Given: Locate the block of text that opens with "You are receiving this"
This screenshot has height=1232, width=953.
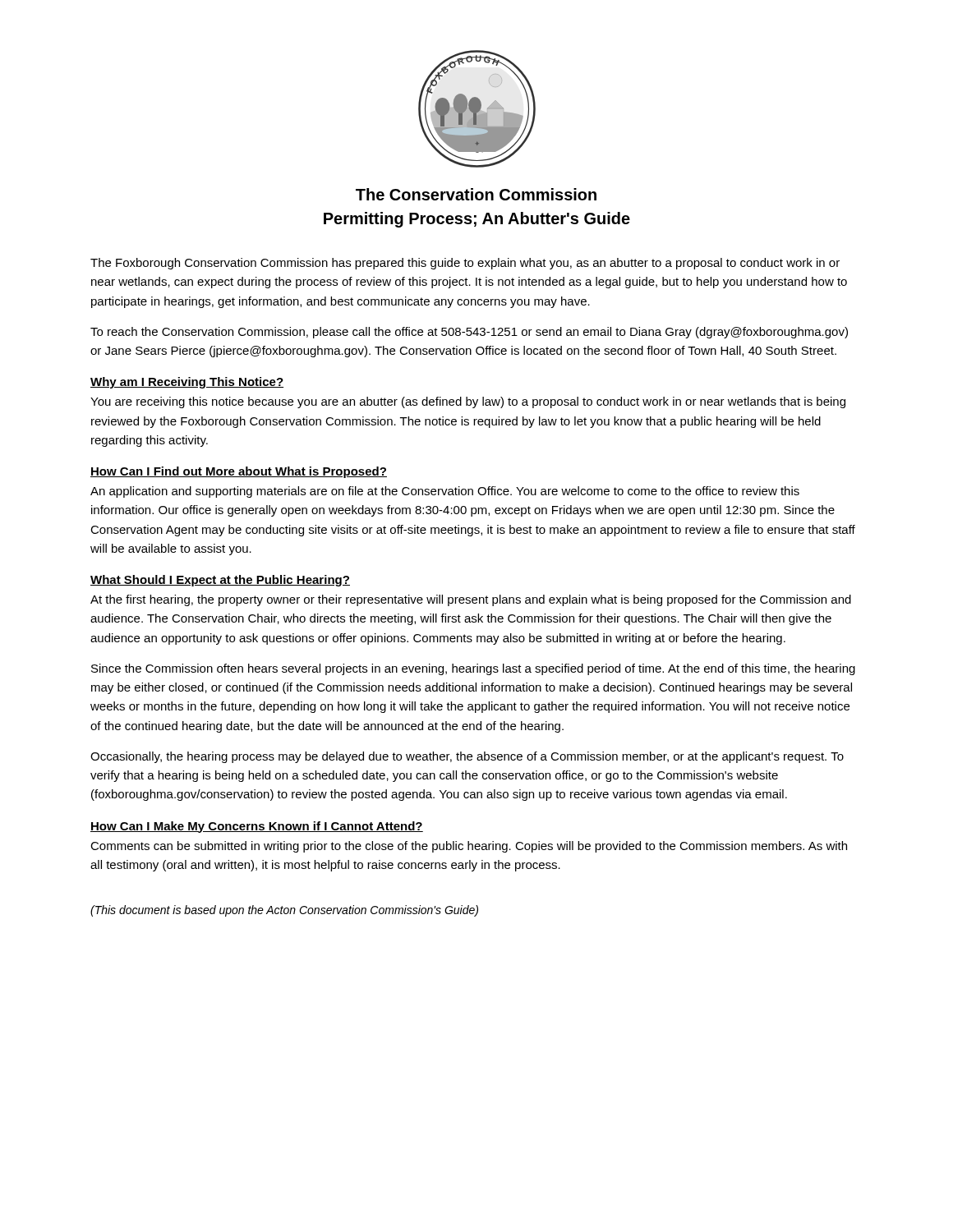Looking at the screenshot, I should click(468, 421).
